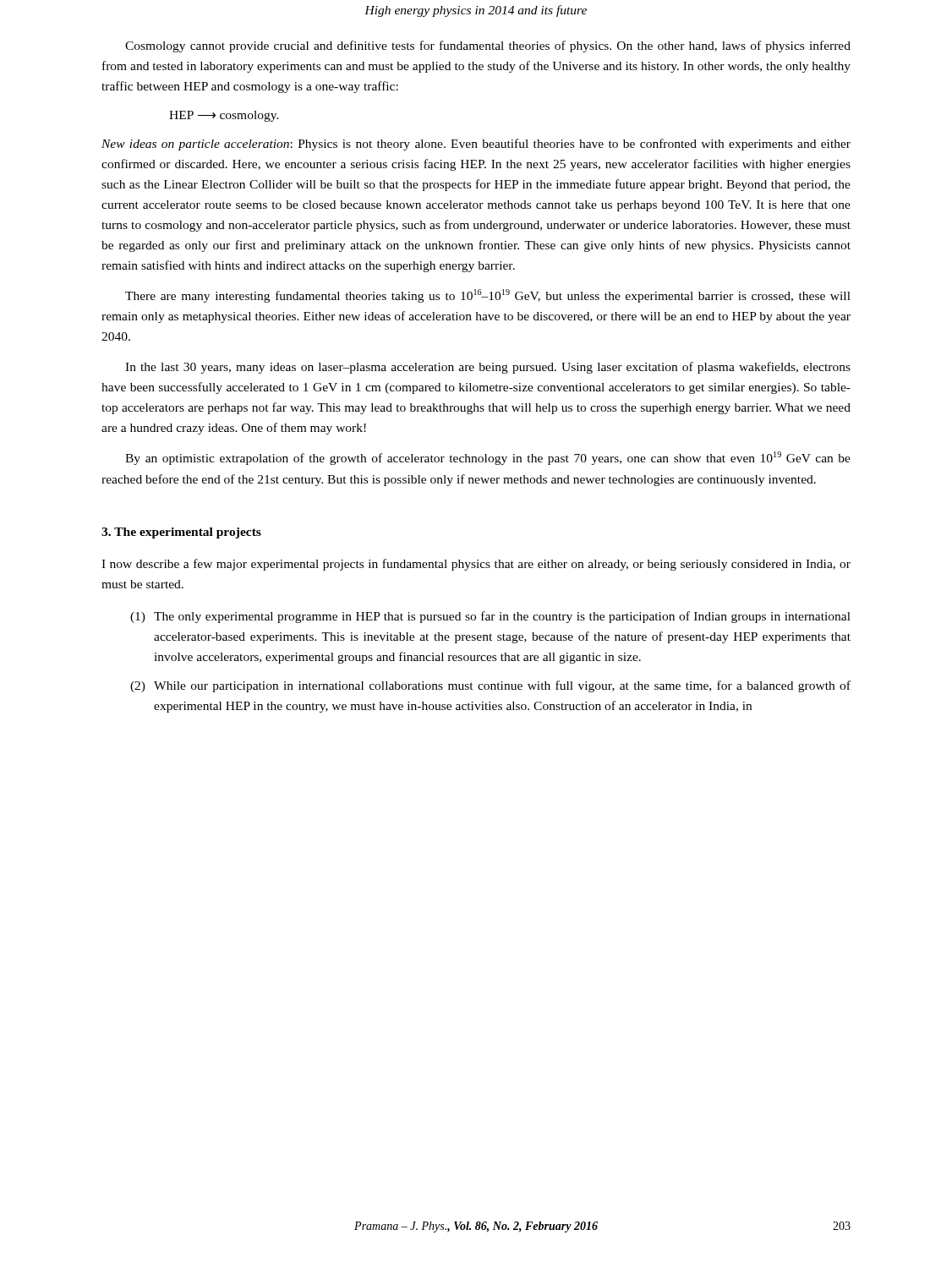Click on the list item that reads "(1) The only"
952x1268 pixels.
(476, 636)
